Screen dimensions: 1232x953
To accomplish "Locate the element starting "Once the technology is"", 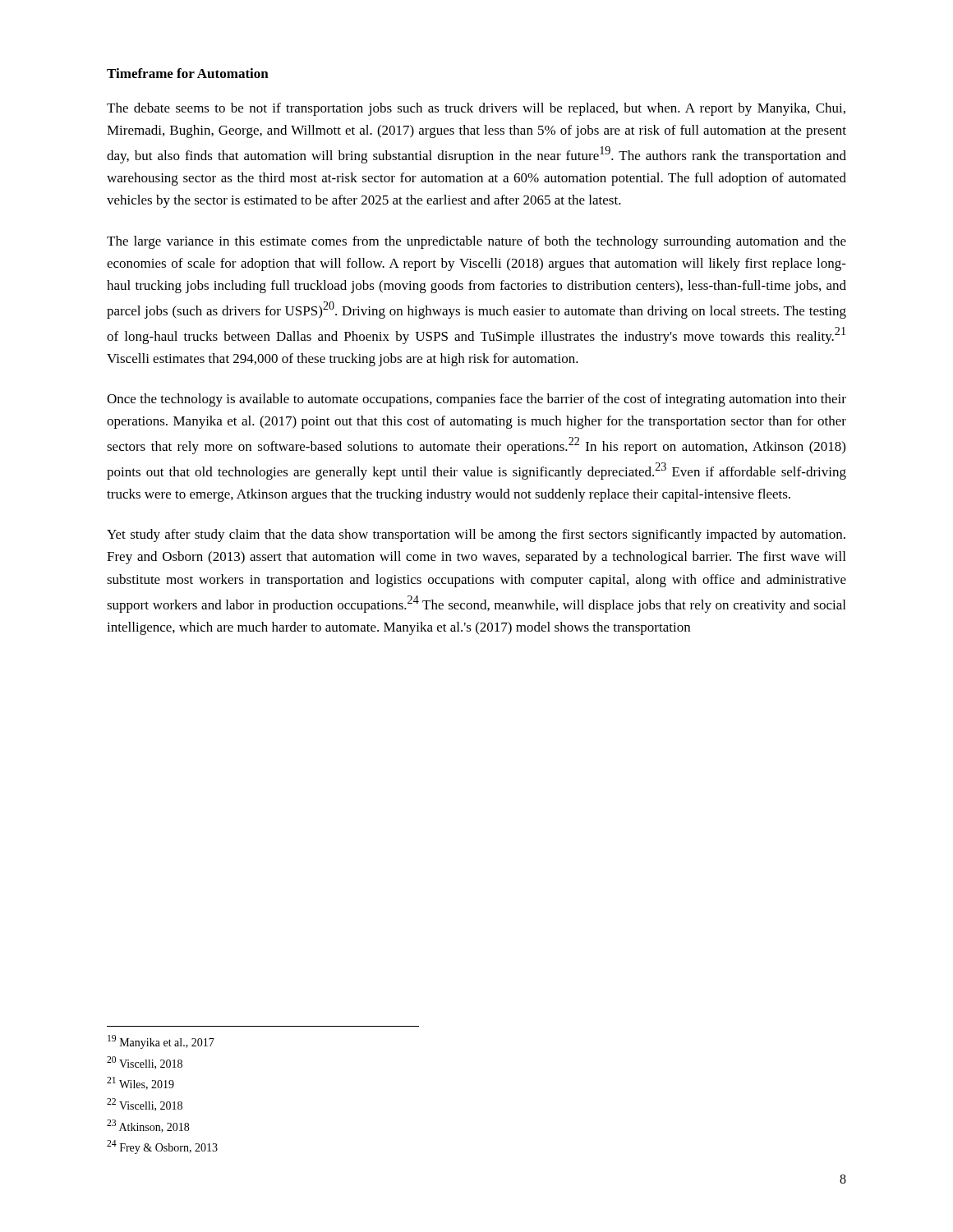I will click(476, 446).
